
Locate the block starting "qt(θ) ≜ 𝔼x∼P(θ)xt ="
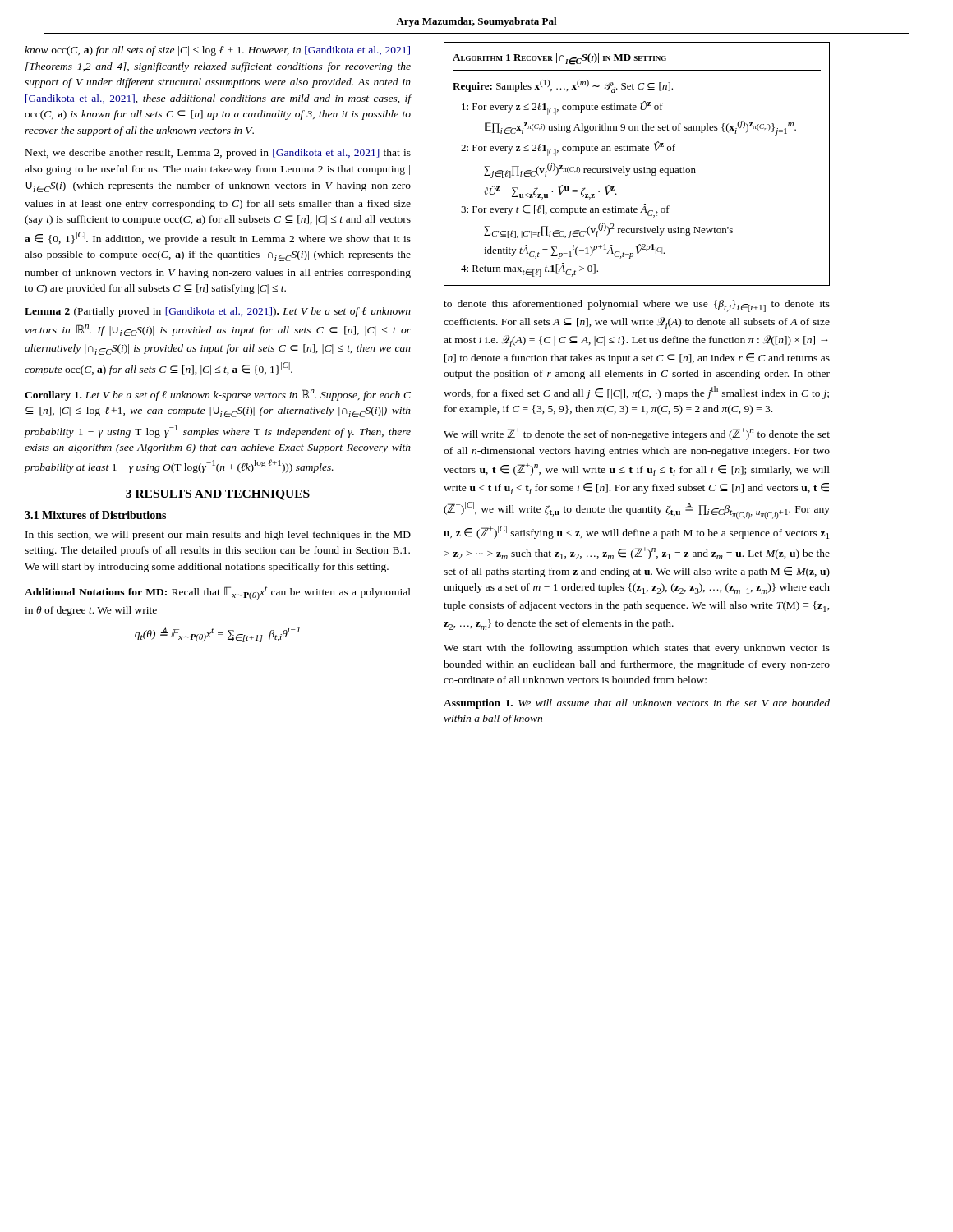pos(218,634)
